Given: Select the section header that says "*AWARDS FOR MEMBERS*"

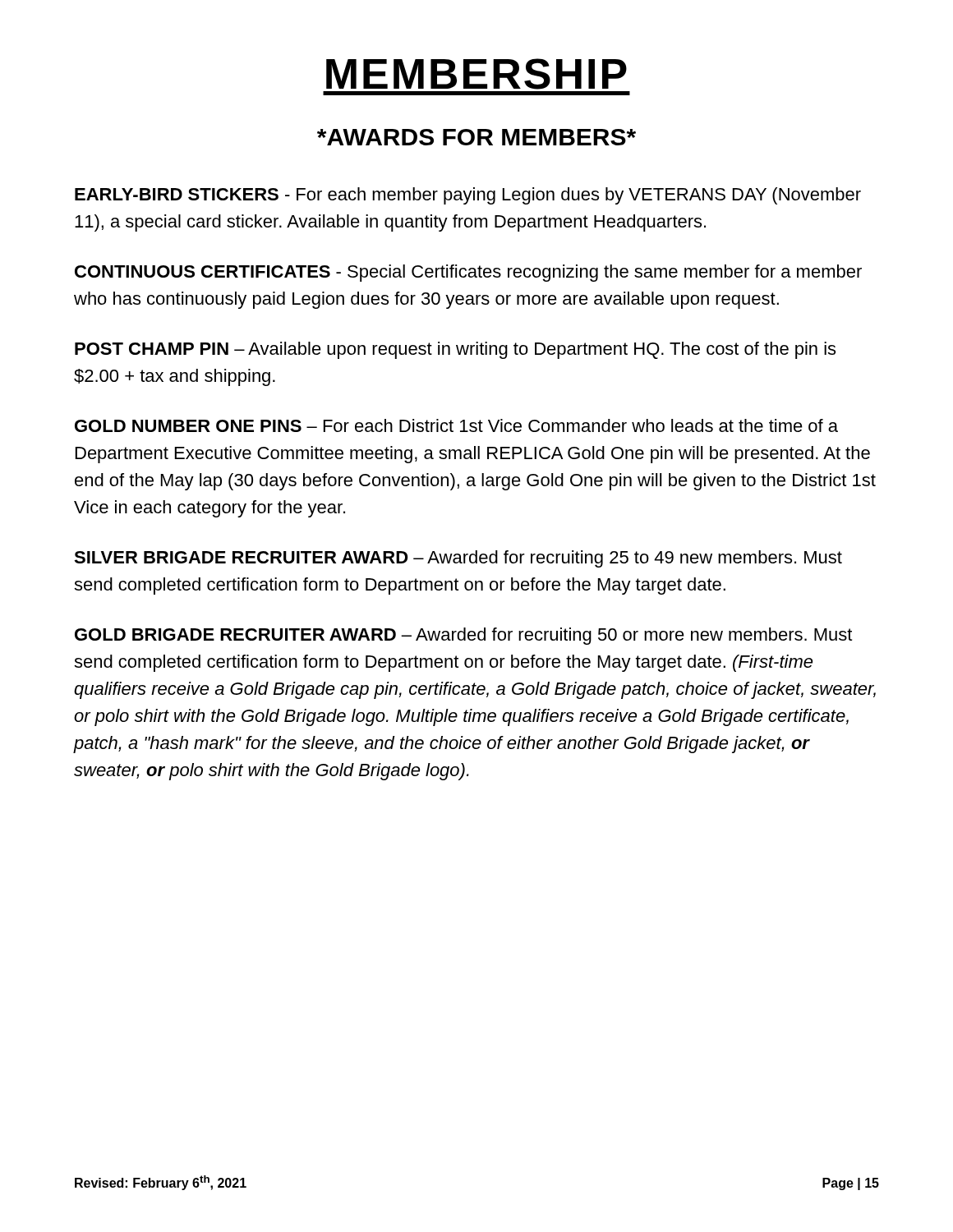Looking at the screenshot, I should pos(476,137).
